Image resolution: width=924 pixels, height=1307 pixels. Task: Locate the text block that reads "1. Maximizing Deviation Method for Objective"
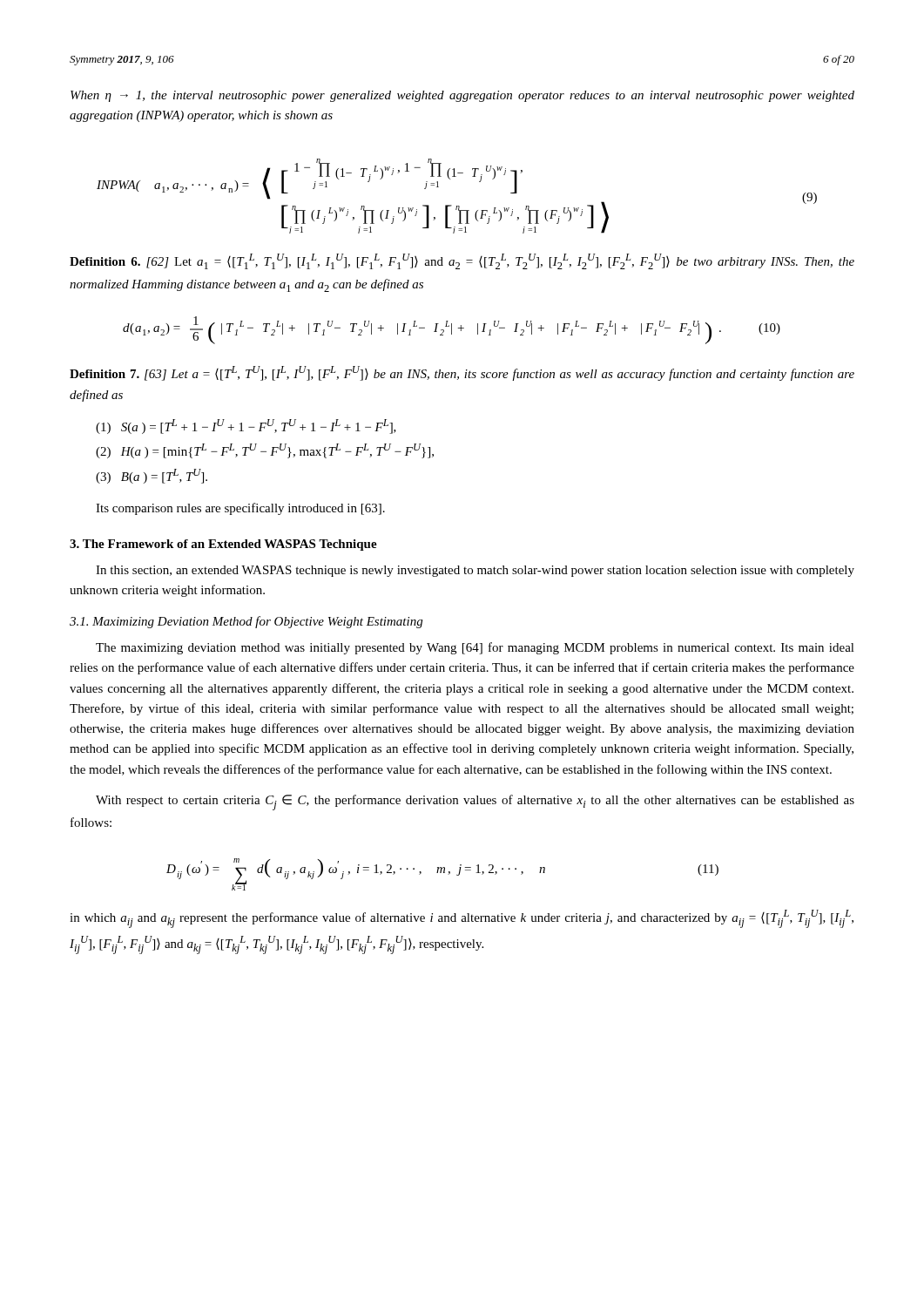(x=246, y=621)
